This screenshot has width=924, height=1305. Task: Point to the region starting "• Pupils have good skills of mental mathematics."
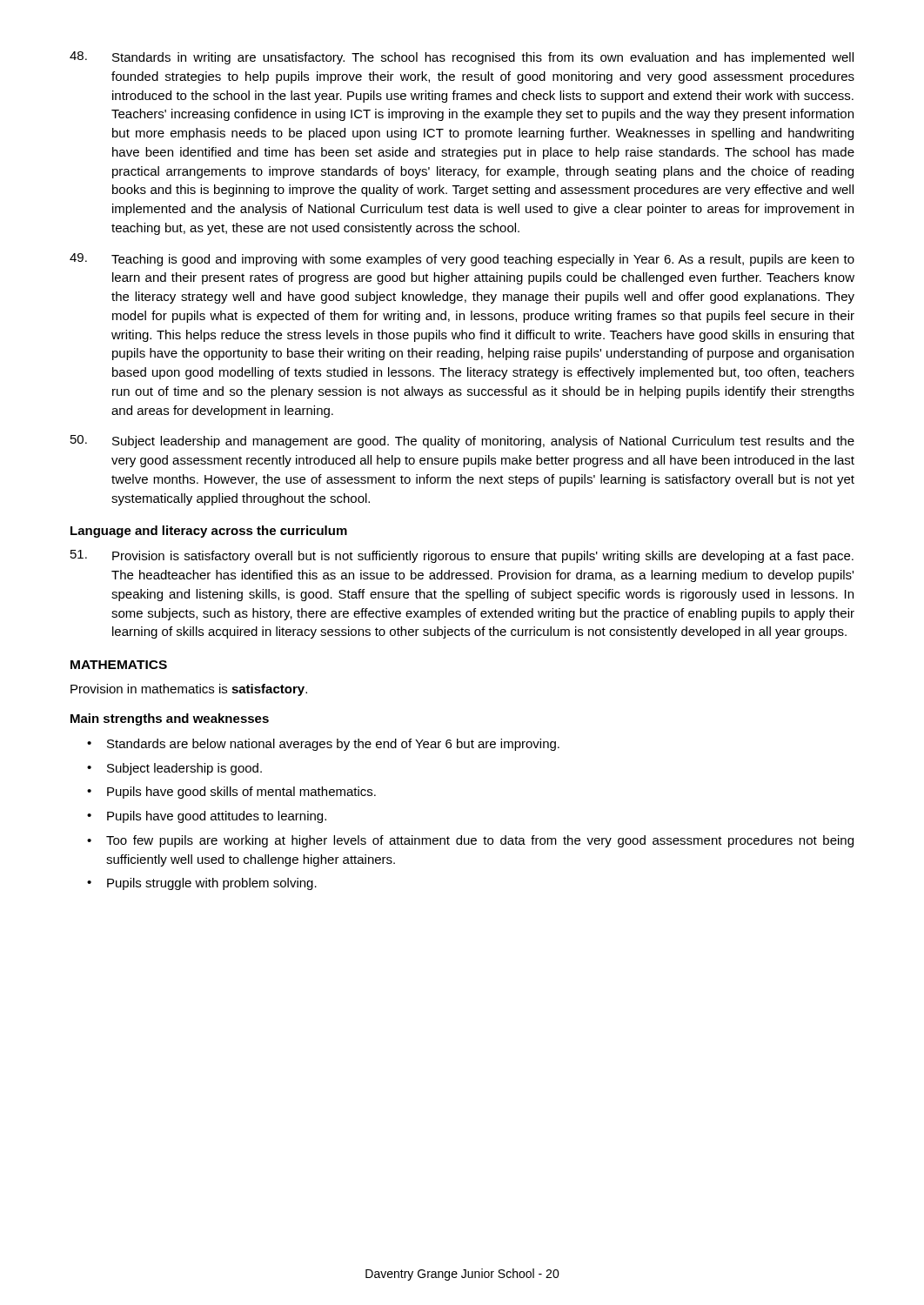click(231, 793)
